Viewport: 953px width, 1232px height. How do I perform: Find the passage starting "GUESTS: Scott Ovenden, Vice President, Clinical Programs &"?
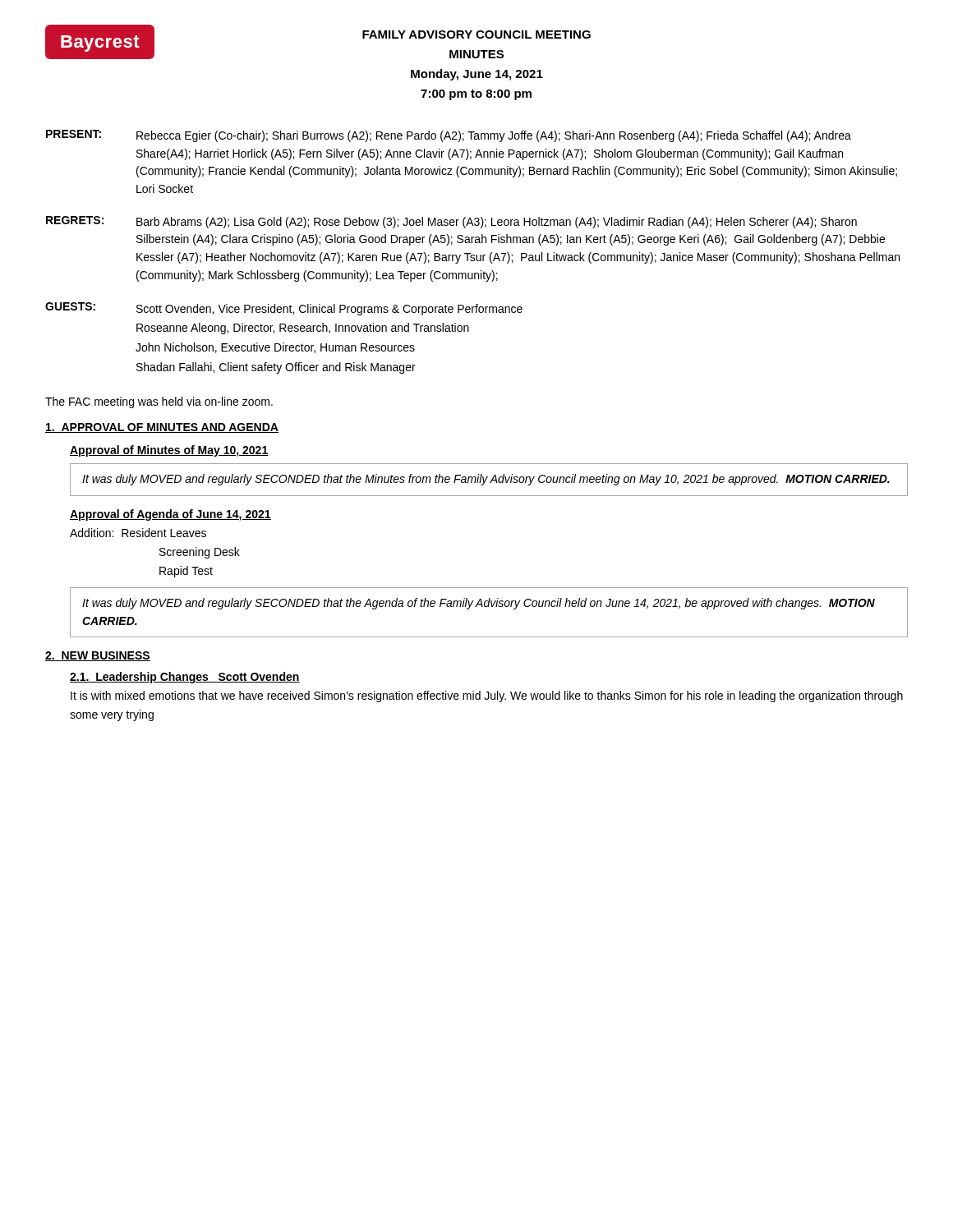pyautogui.click(x=476, y=338)
